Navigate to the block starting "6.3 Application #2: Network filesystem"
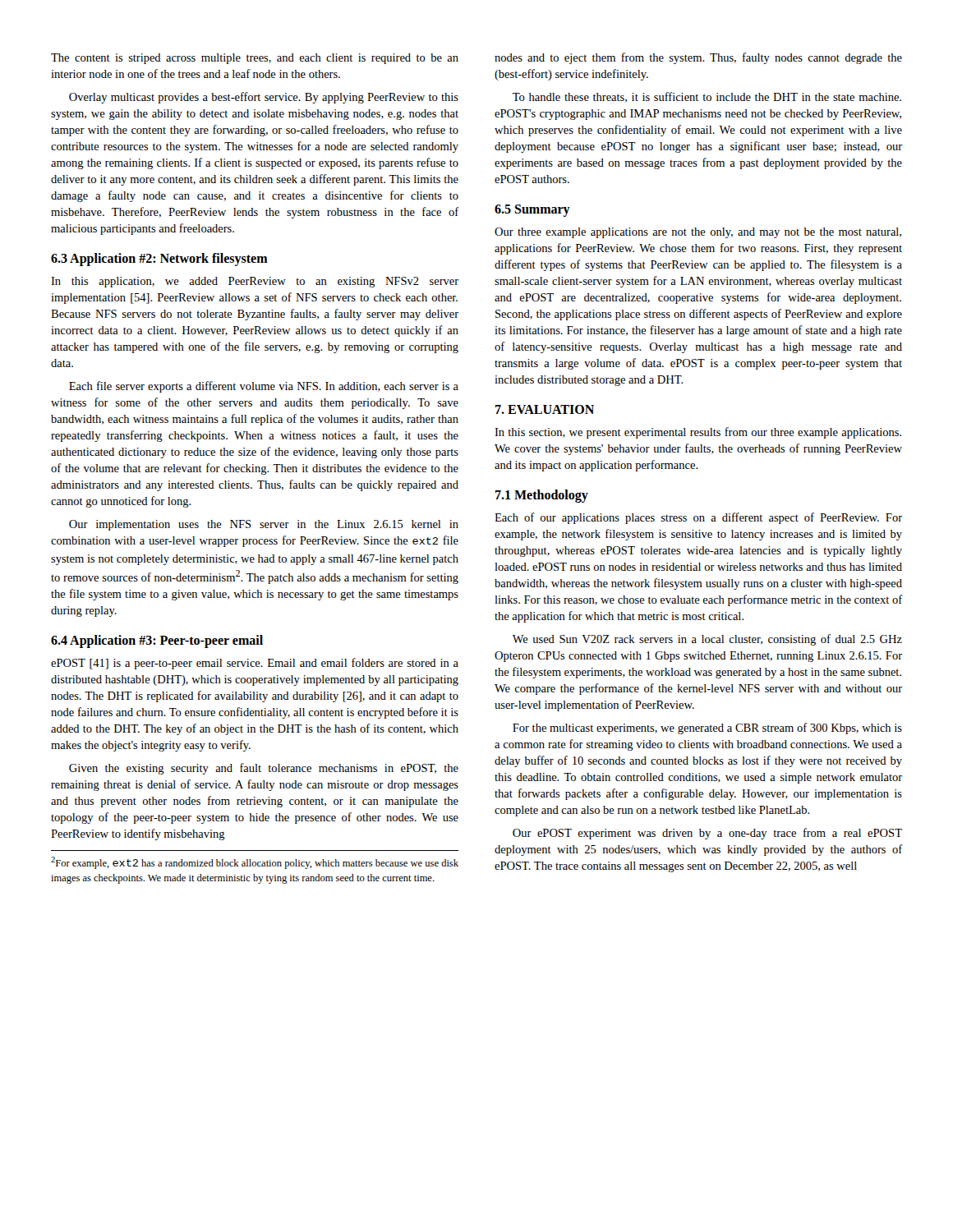The height and width of the screenshot is (1232, 953). 255,259
